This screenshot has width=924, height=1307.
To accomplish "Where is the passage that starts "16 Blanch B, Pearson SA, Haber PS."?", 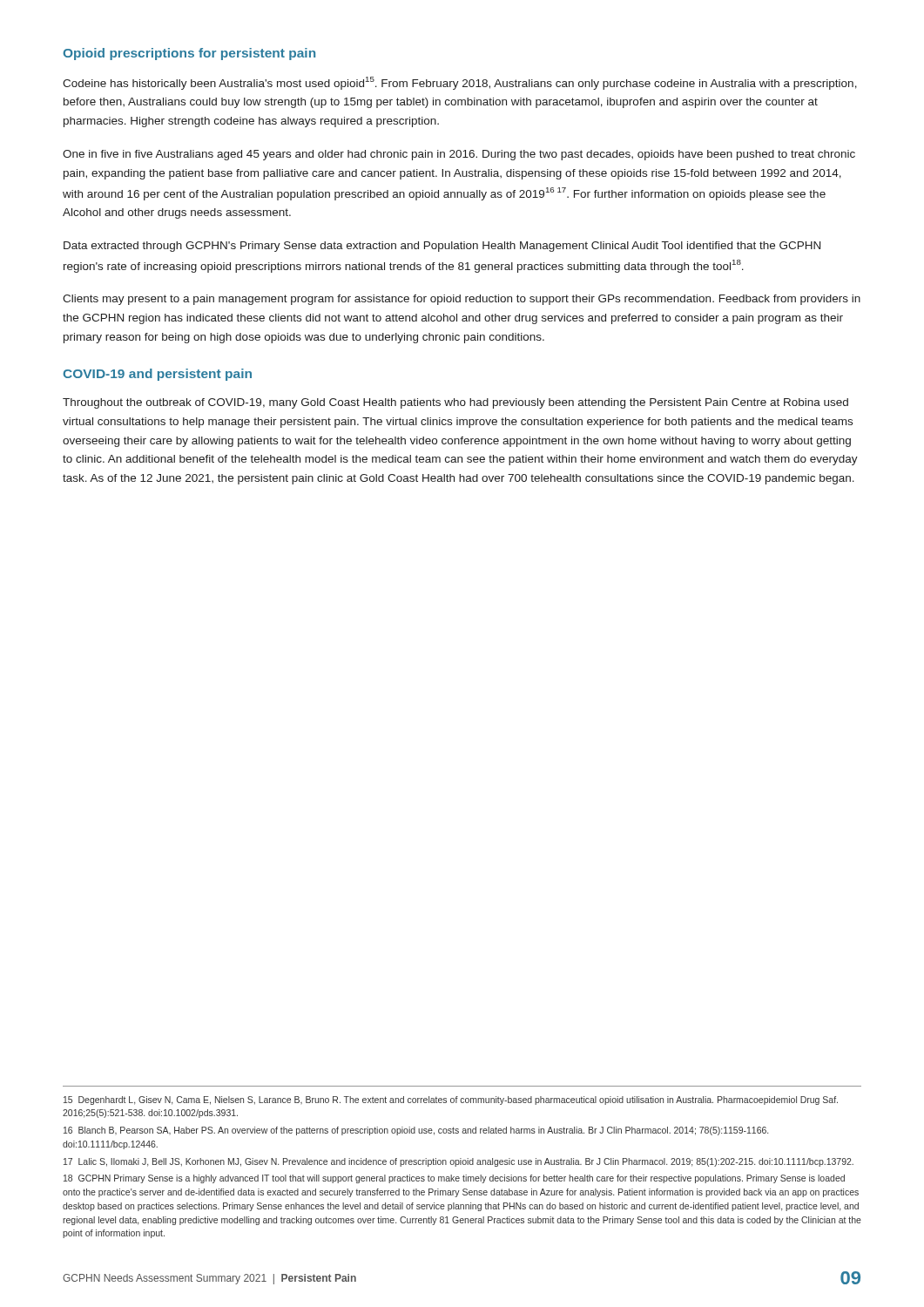I will (x=416, y=1137).
